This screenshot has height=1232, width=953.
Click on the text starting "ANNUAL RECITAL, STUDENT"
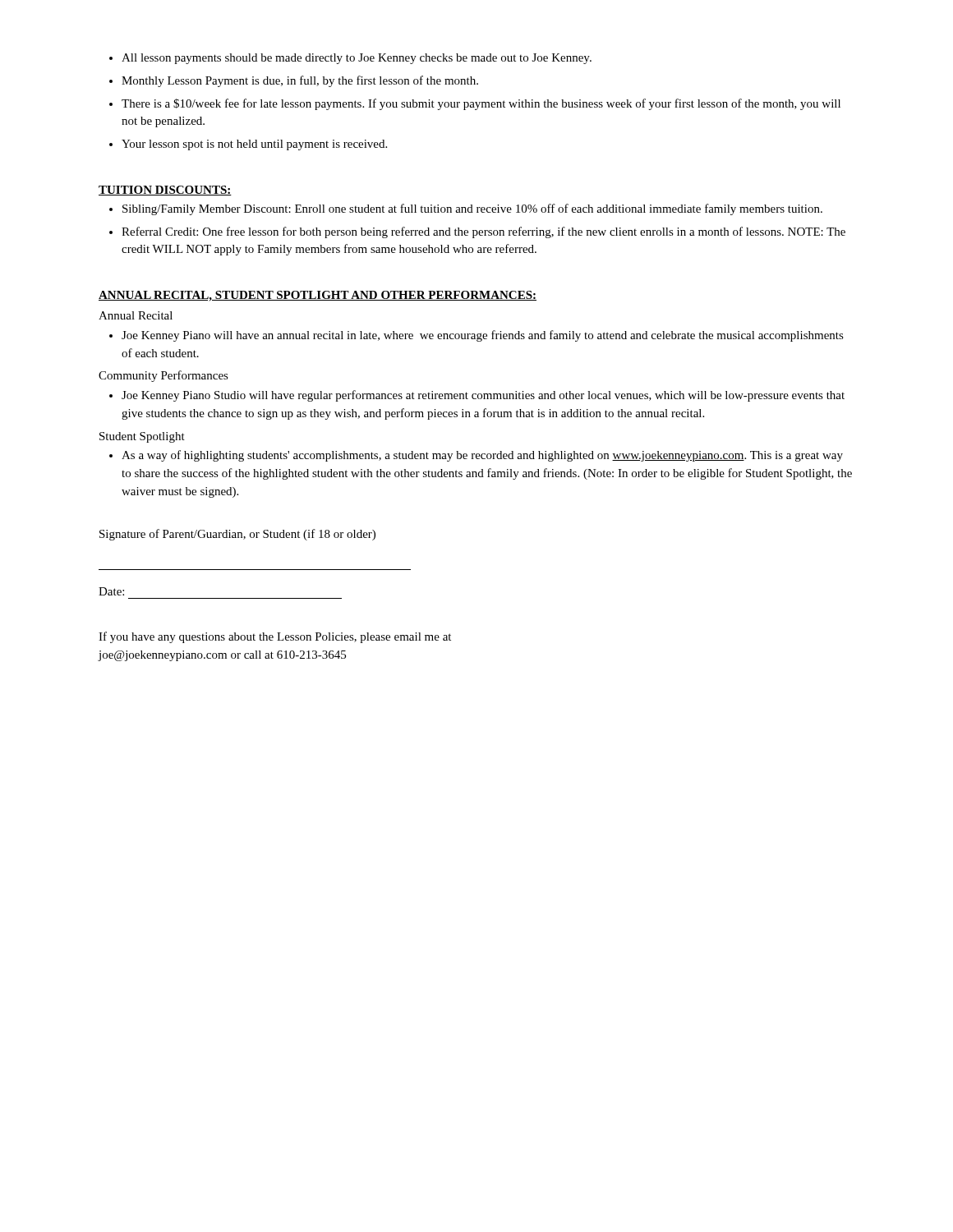click(317, 295)
